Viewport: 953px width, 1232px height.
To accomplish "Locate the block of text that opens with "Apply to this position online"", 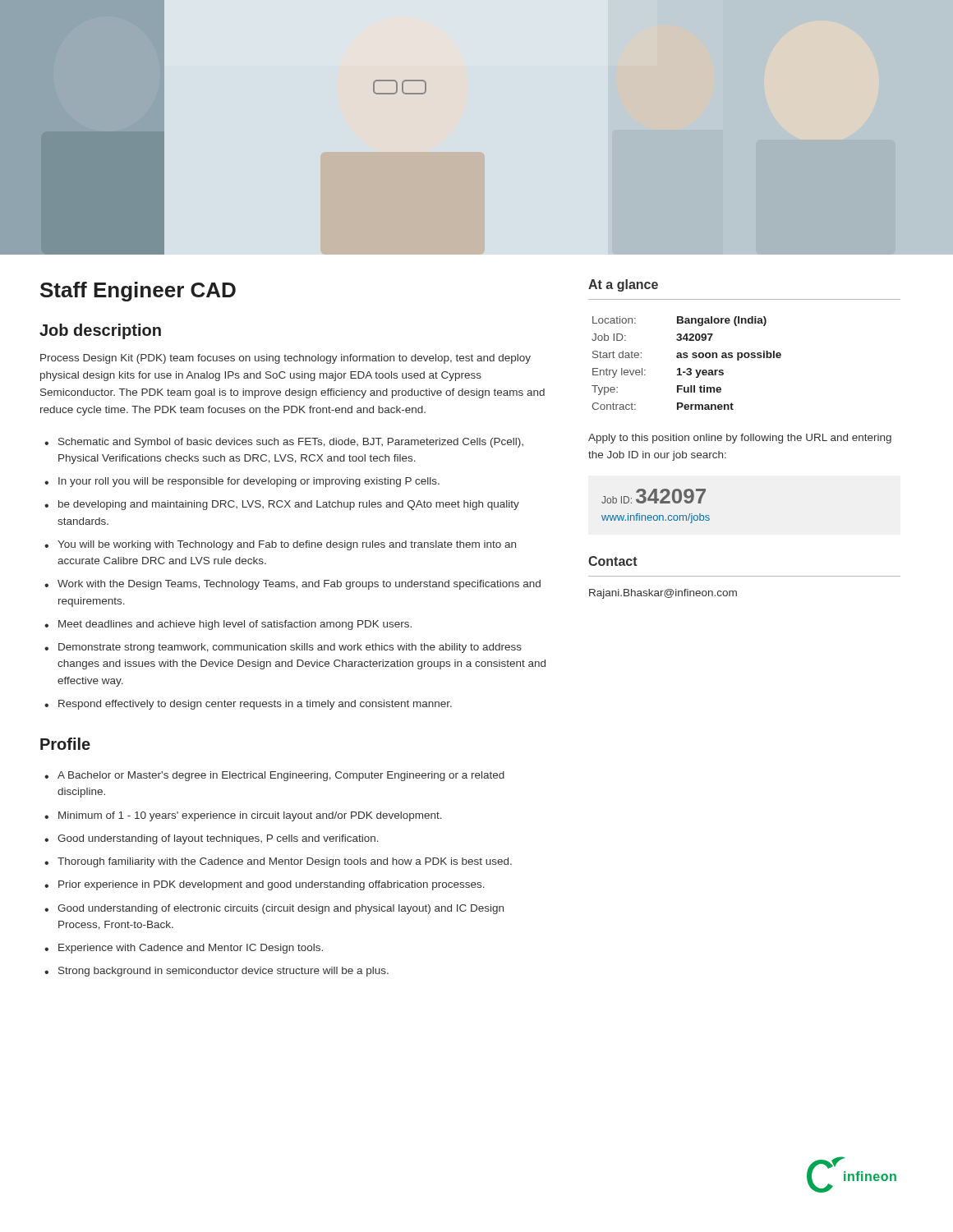I will click(x=740, y=446).
